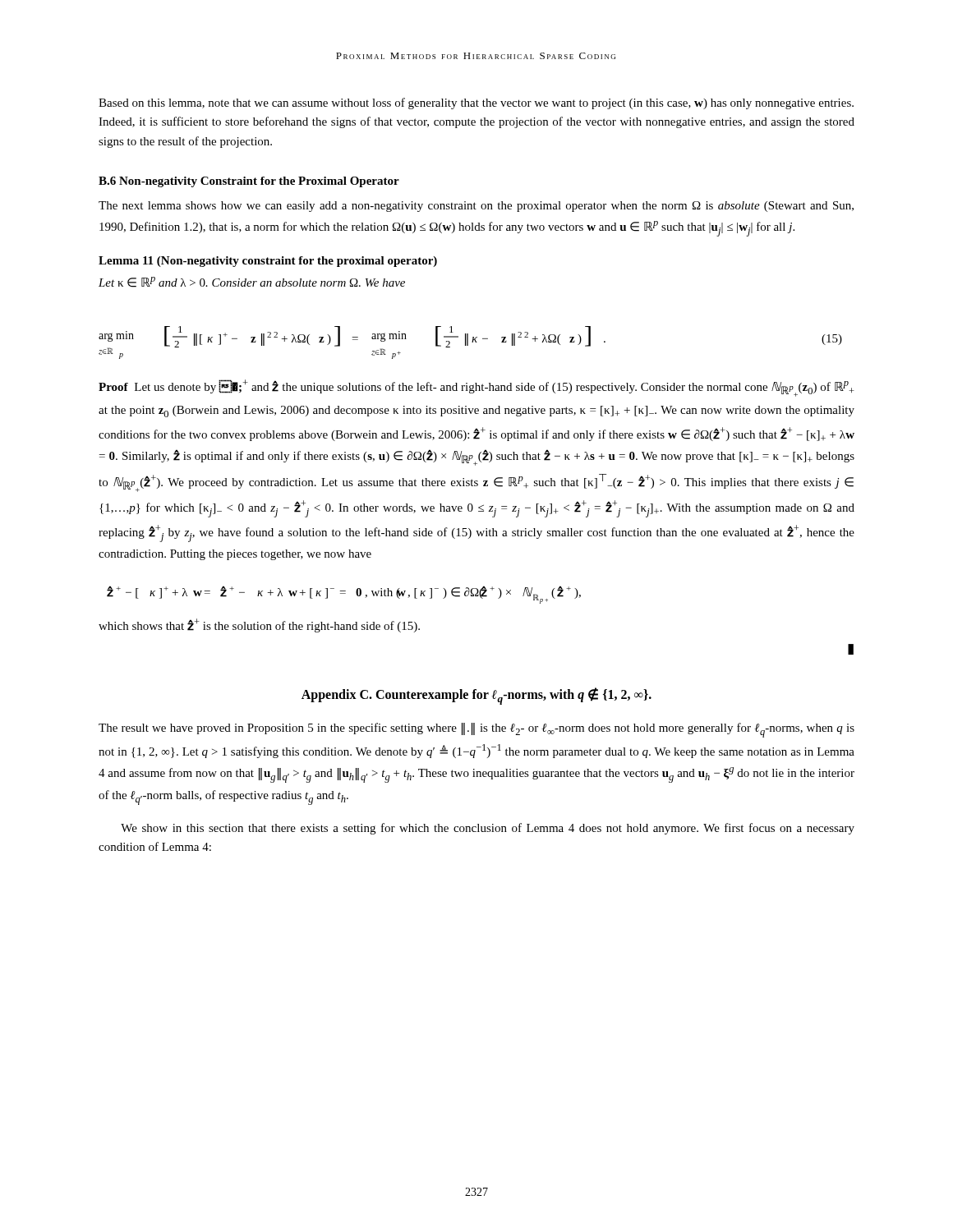
Task: Find the block on this page that starts "Proof Let us denote by �;+"
Action: point(476,468)
